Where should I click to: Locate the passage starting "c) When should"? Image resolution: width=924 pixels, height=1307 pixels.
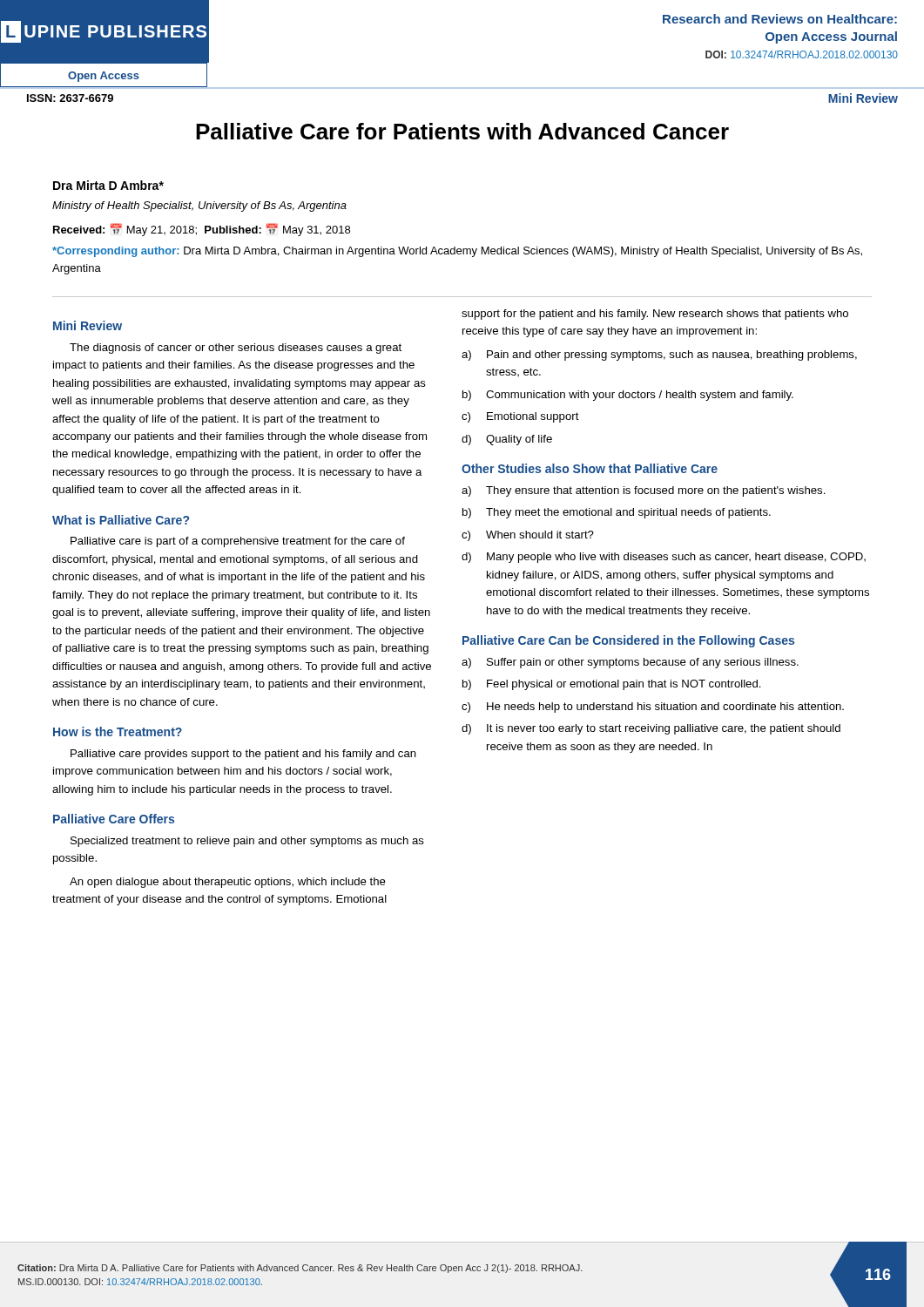pyautogui.click(x=528, y=536)
